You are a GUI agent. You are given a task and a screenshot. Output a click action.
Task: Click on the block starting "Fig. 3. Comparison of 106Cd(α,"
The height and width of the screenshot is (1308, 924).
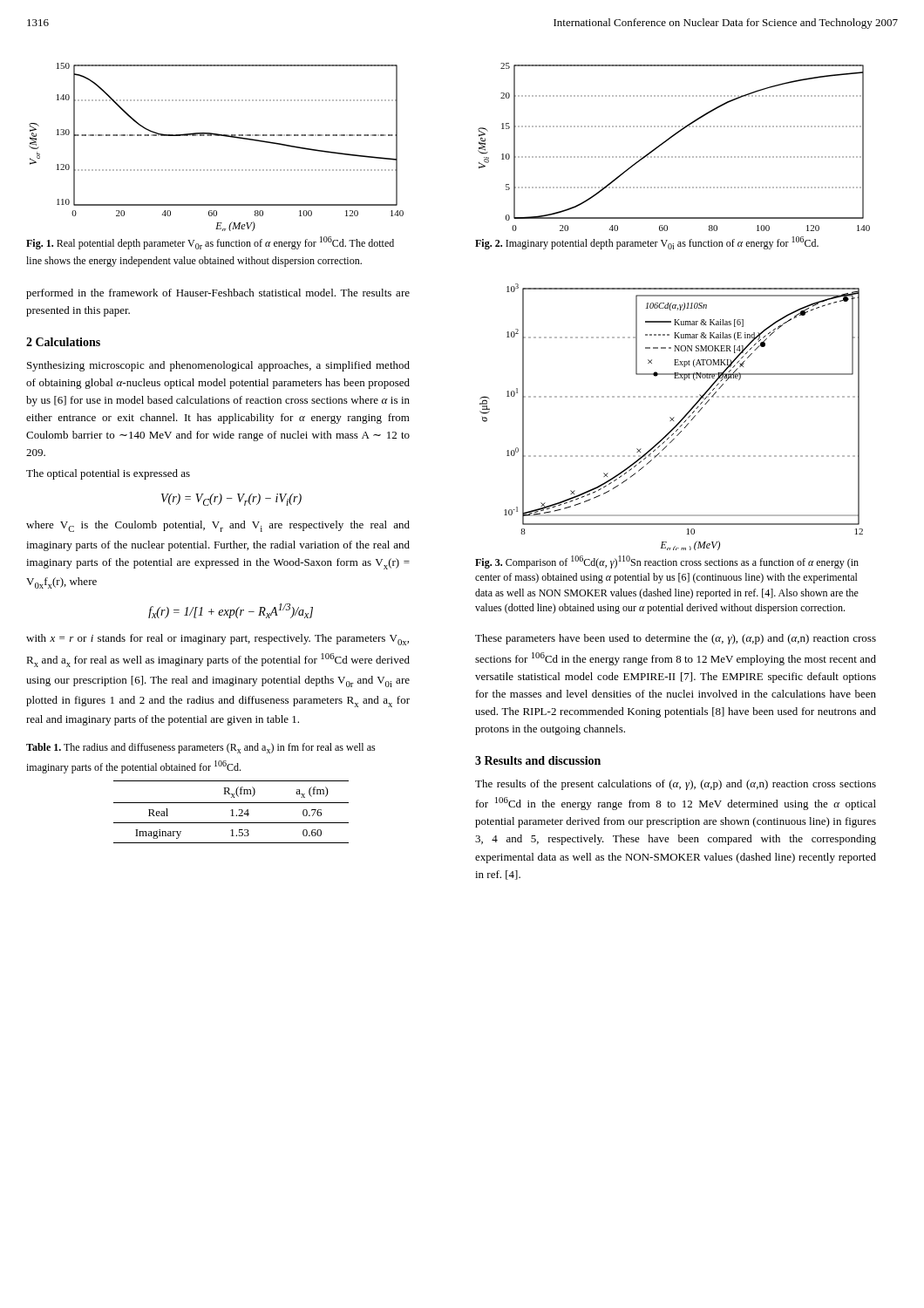[x=667, y=584]
